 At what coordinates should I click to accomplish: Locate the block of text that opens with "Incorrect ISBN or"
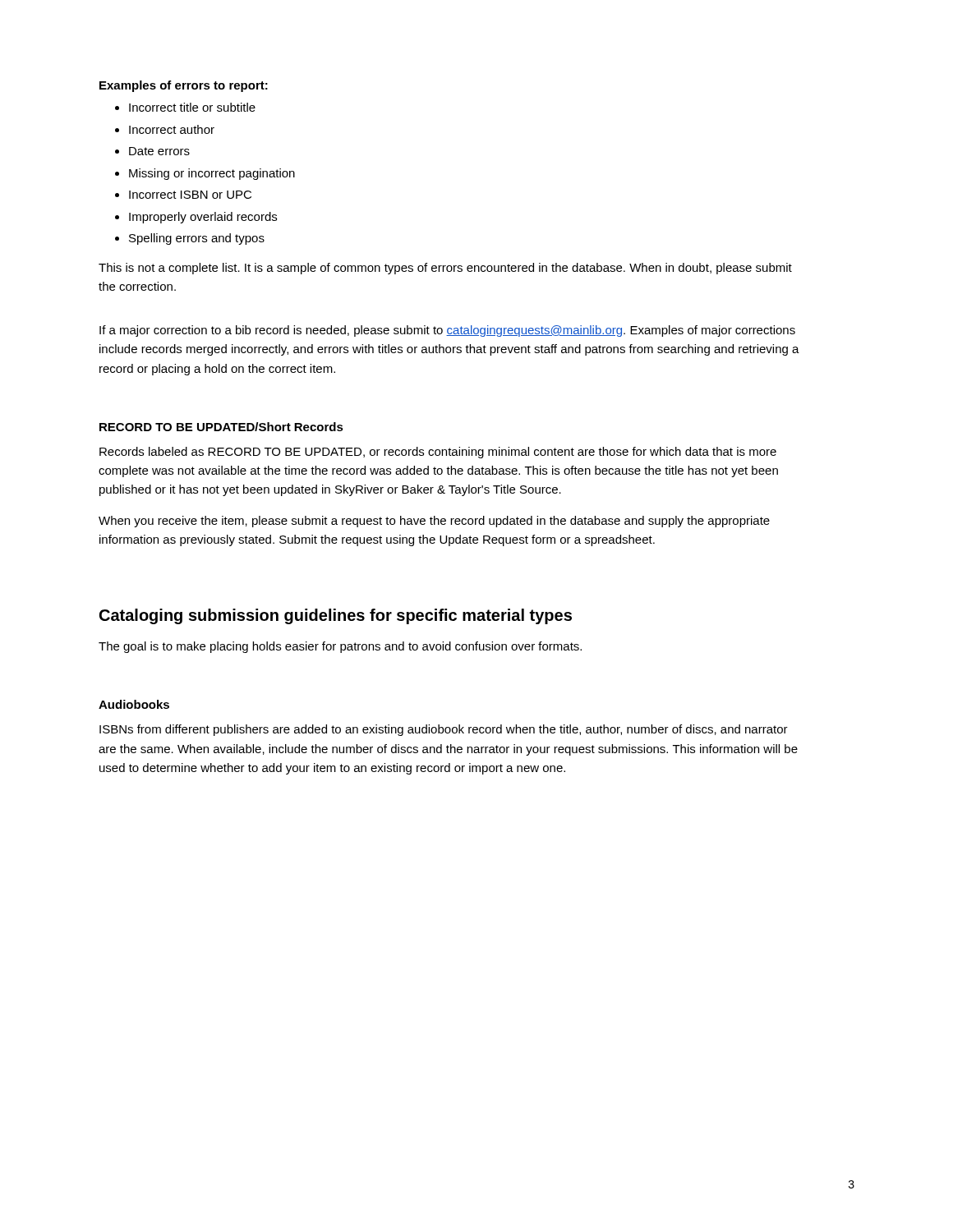coord(190,195)
